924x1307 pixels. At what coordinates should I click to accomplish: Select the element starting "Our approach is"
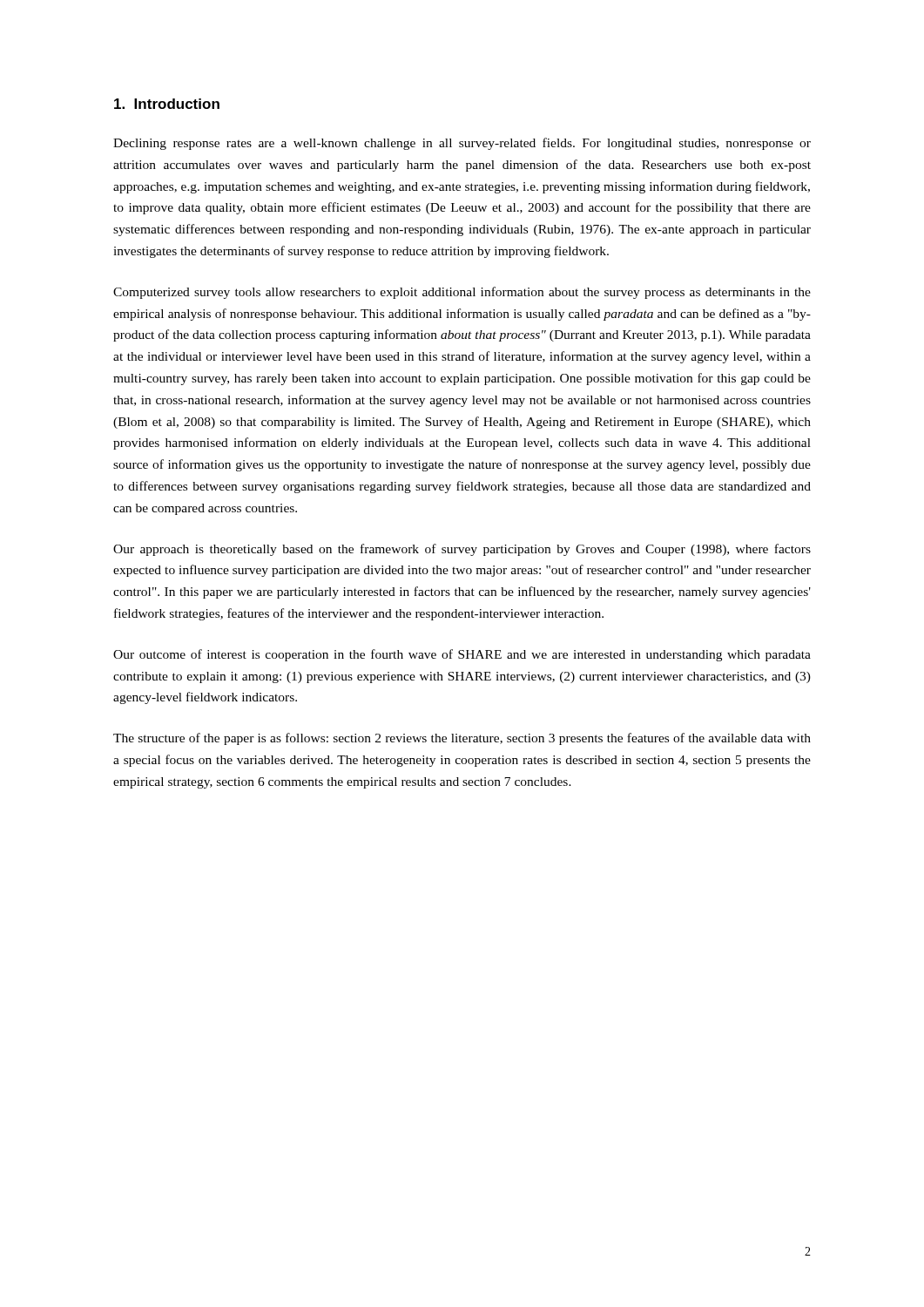pos(462,581)
